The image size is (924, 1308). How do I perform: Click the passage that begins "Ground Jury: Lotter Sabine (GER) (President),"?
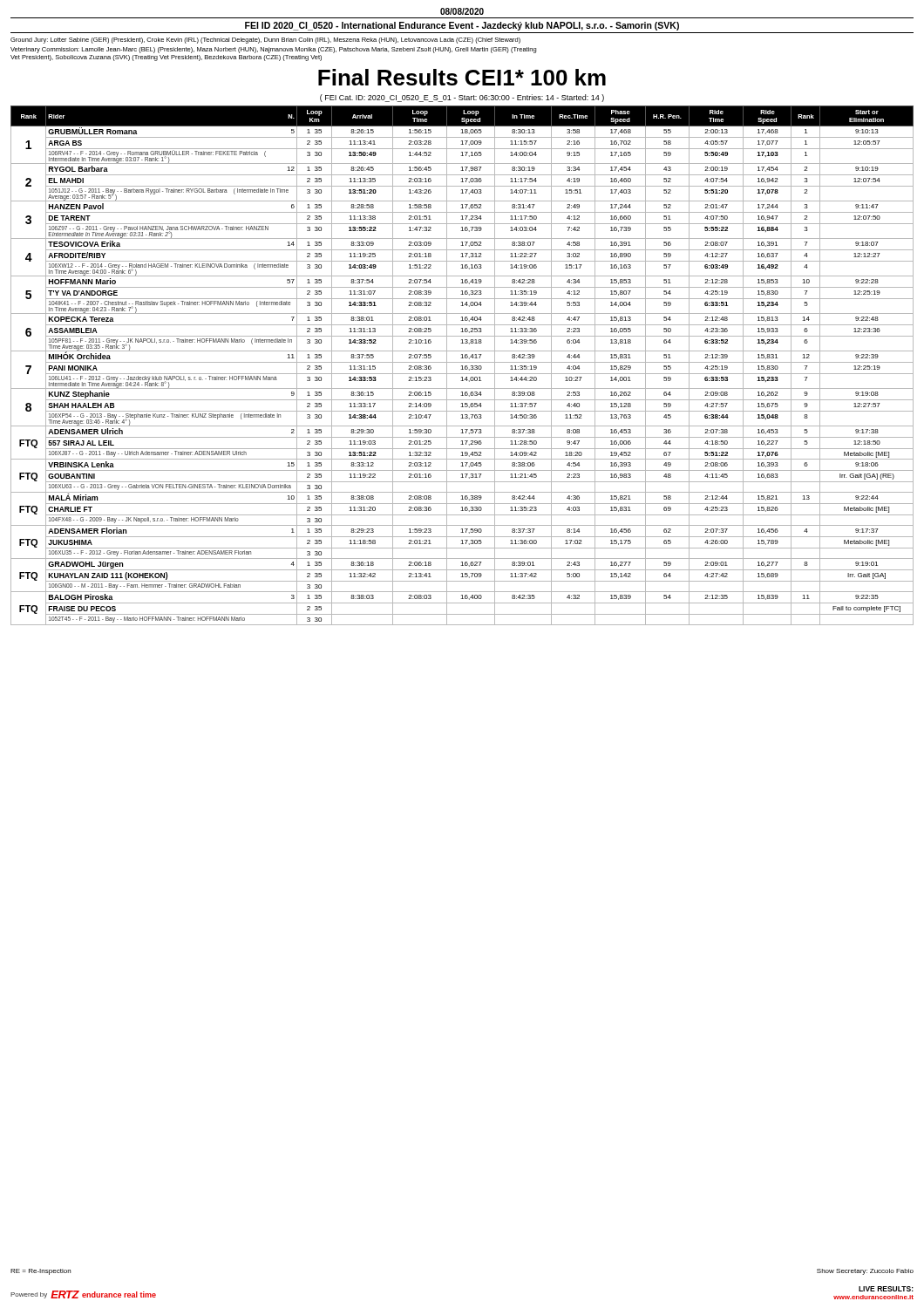(266, 40)
